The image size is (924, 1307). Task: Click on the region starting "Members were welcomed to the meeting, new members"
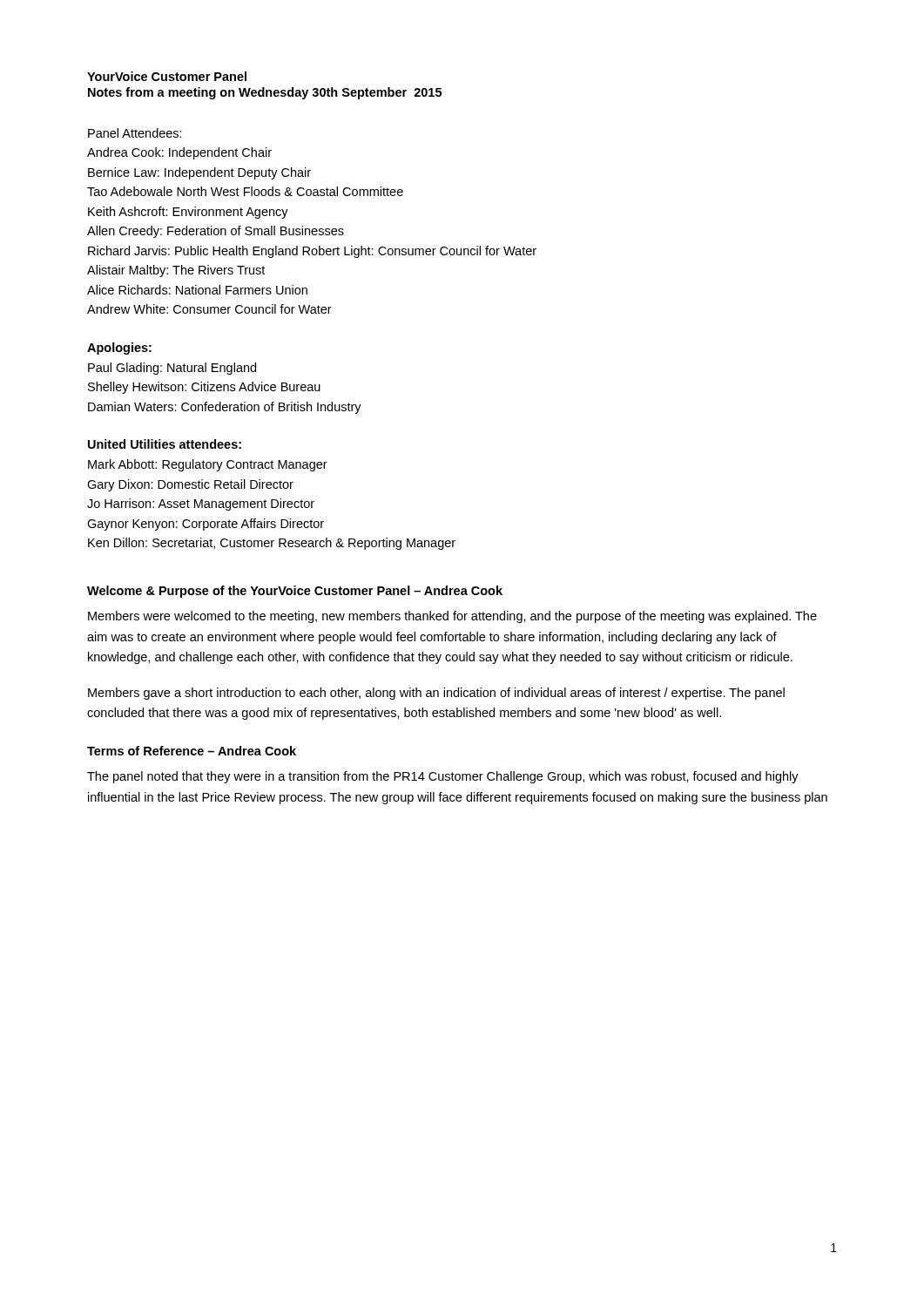(452, 637)
